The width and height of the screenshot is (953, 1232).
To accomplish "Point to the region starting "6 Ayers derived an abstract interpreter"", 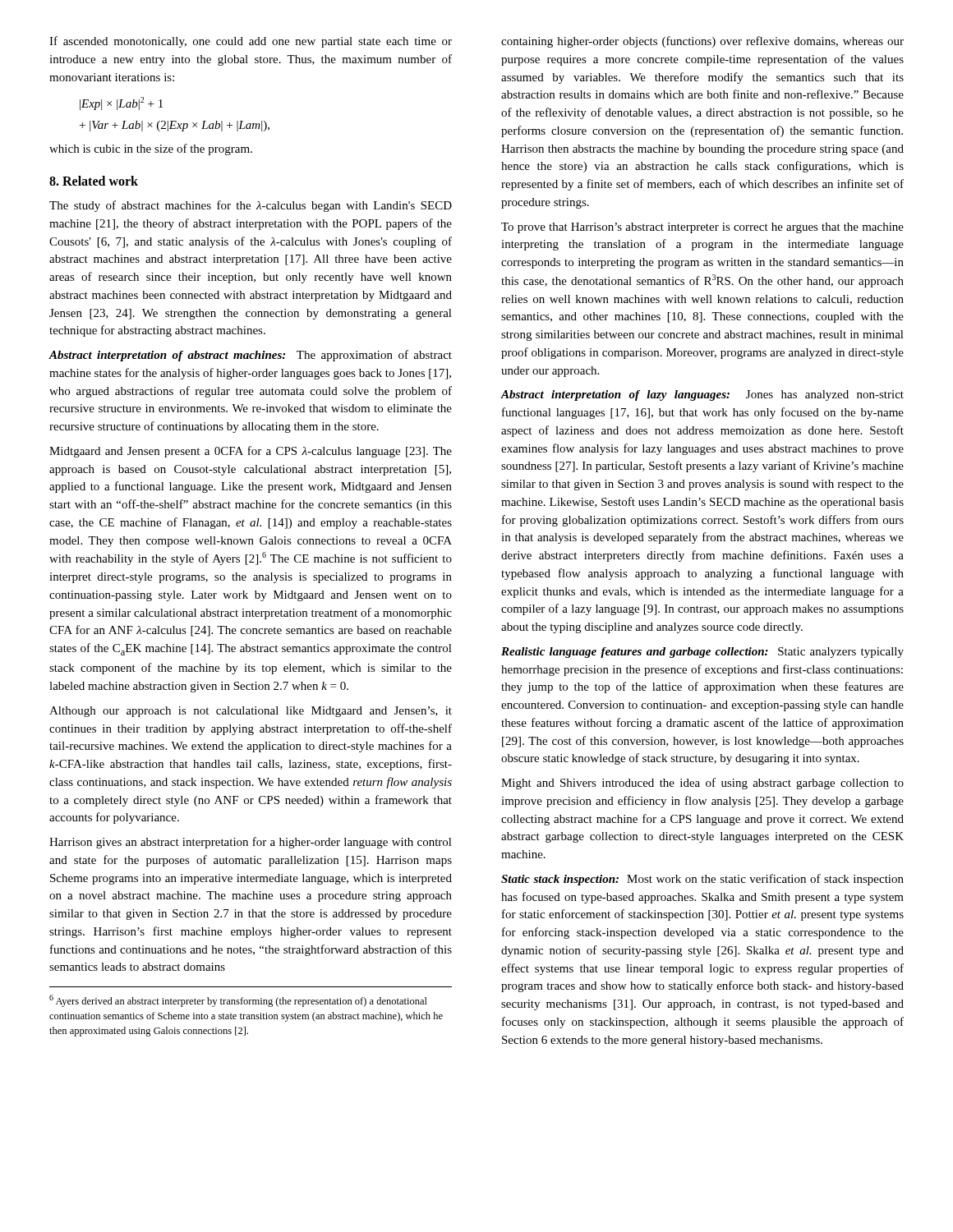I will point(246,1015).
